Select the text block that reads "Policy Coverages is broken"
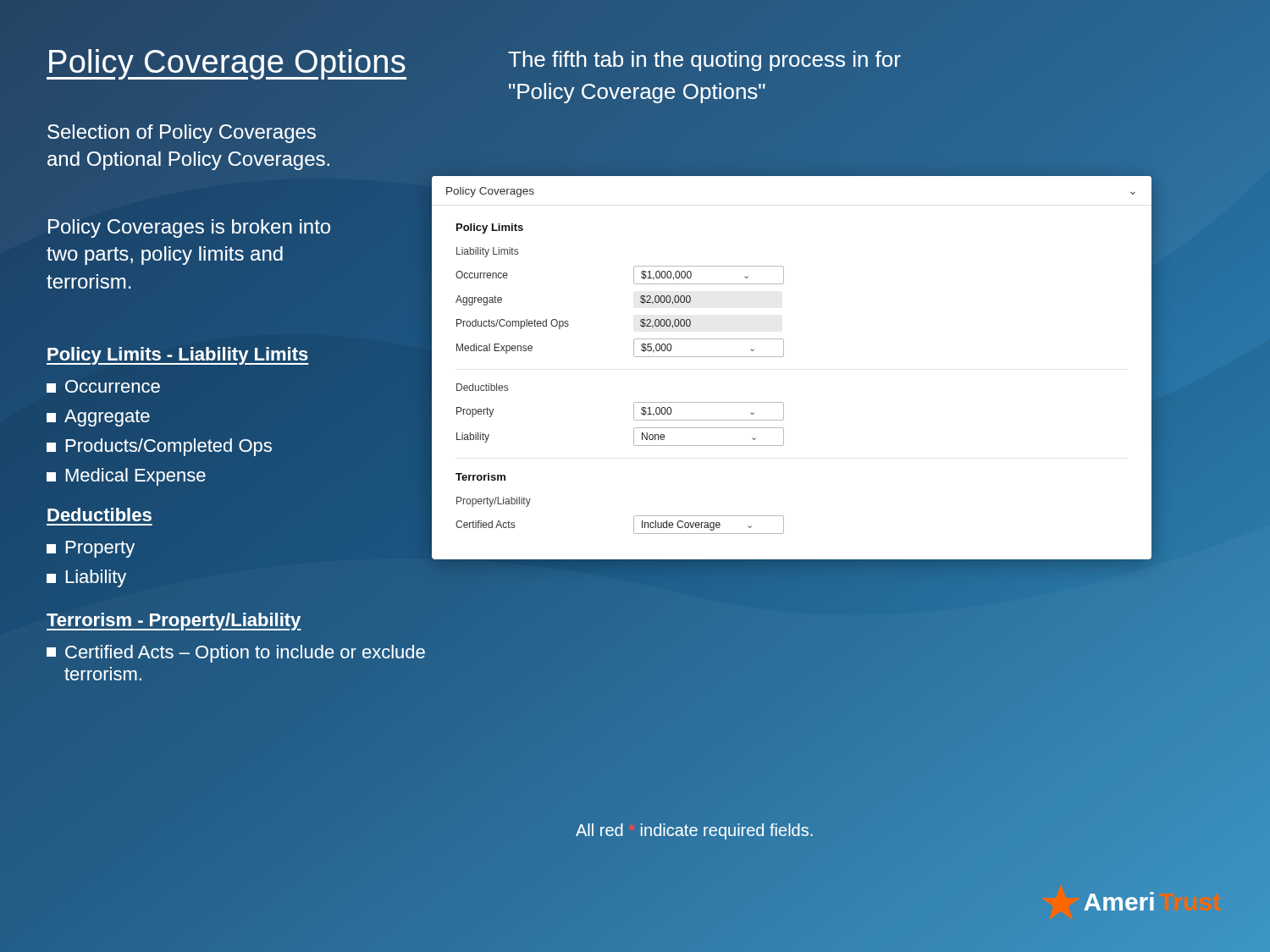1270x952 pixels. (189, 254)
